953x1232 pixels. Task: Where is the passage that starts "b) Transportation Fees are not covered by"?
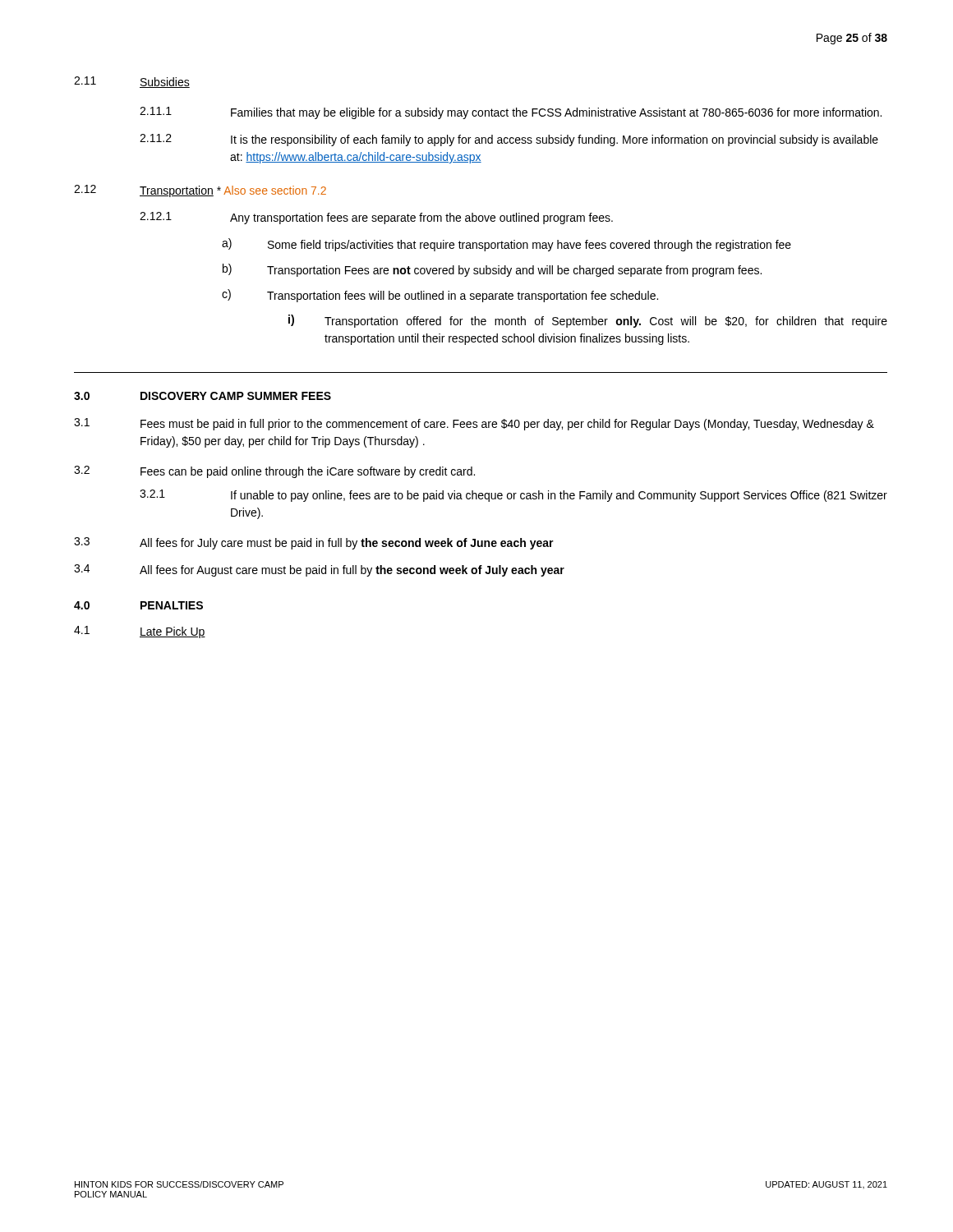point(555,271)
